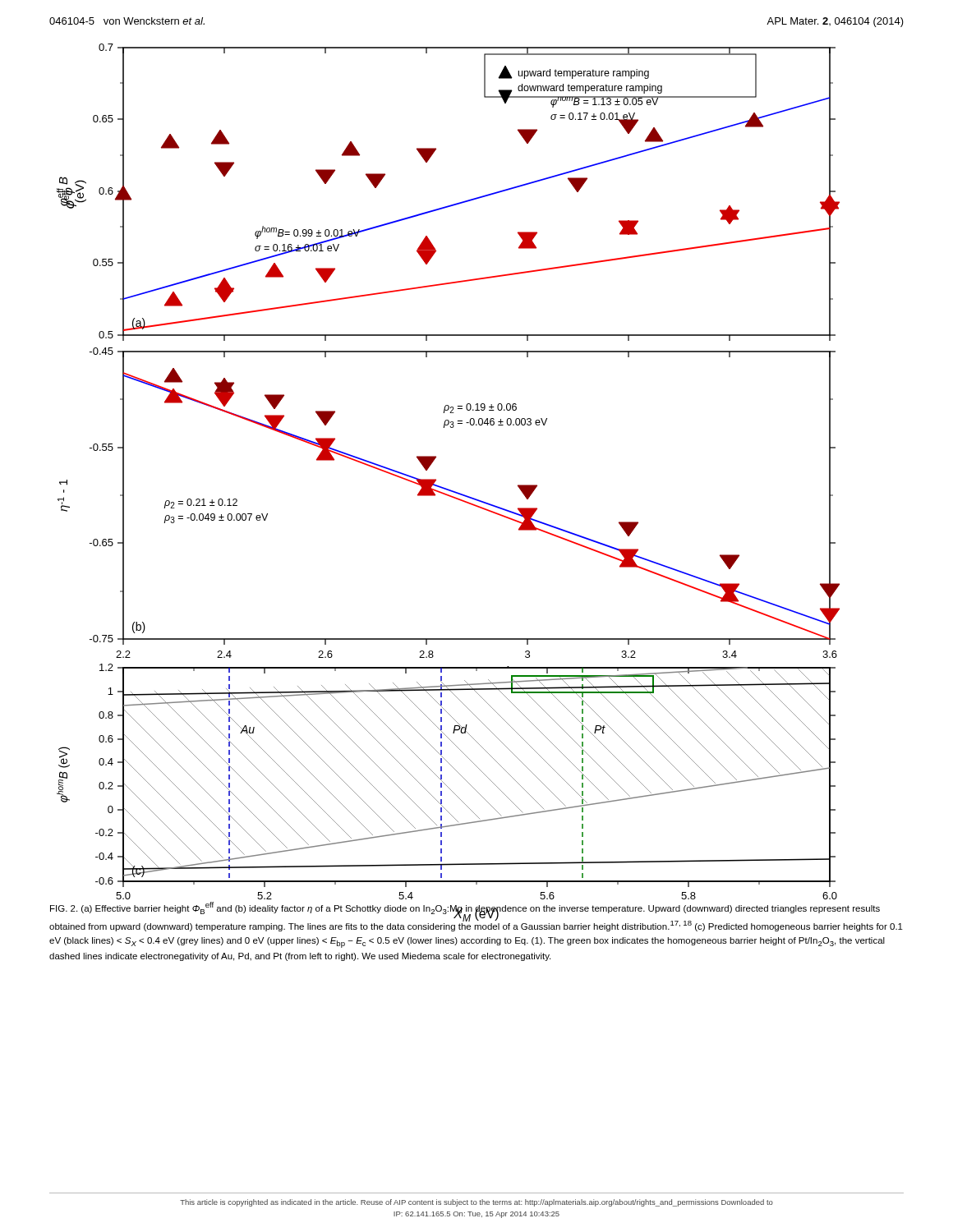Find the block starting "FIG. 2. (a) Effective barrier height ΦBeff"
Viewport: 953px width, 1232px height.
coord(476,930)
